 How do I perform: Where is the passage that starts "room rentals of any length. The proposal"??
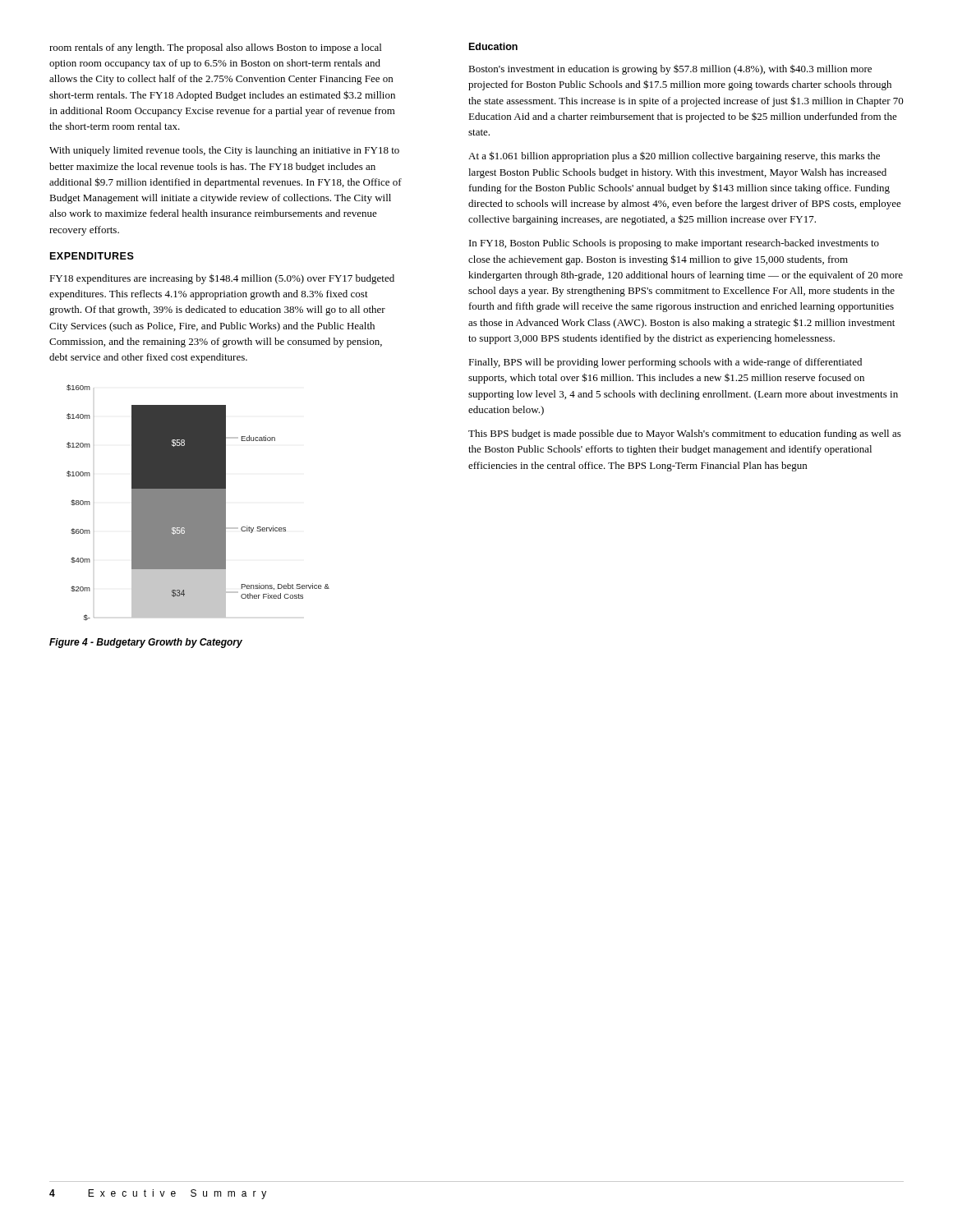point(226,87)
